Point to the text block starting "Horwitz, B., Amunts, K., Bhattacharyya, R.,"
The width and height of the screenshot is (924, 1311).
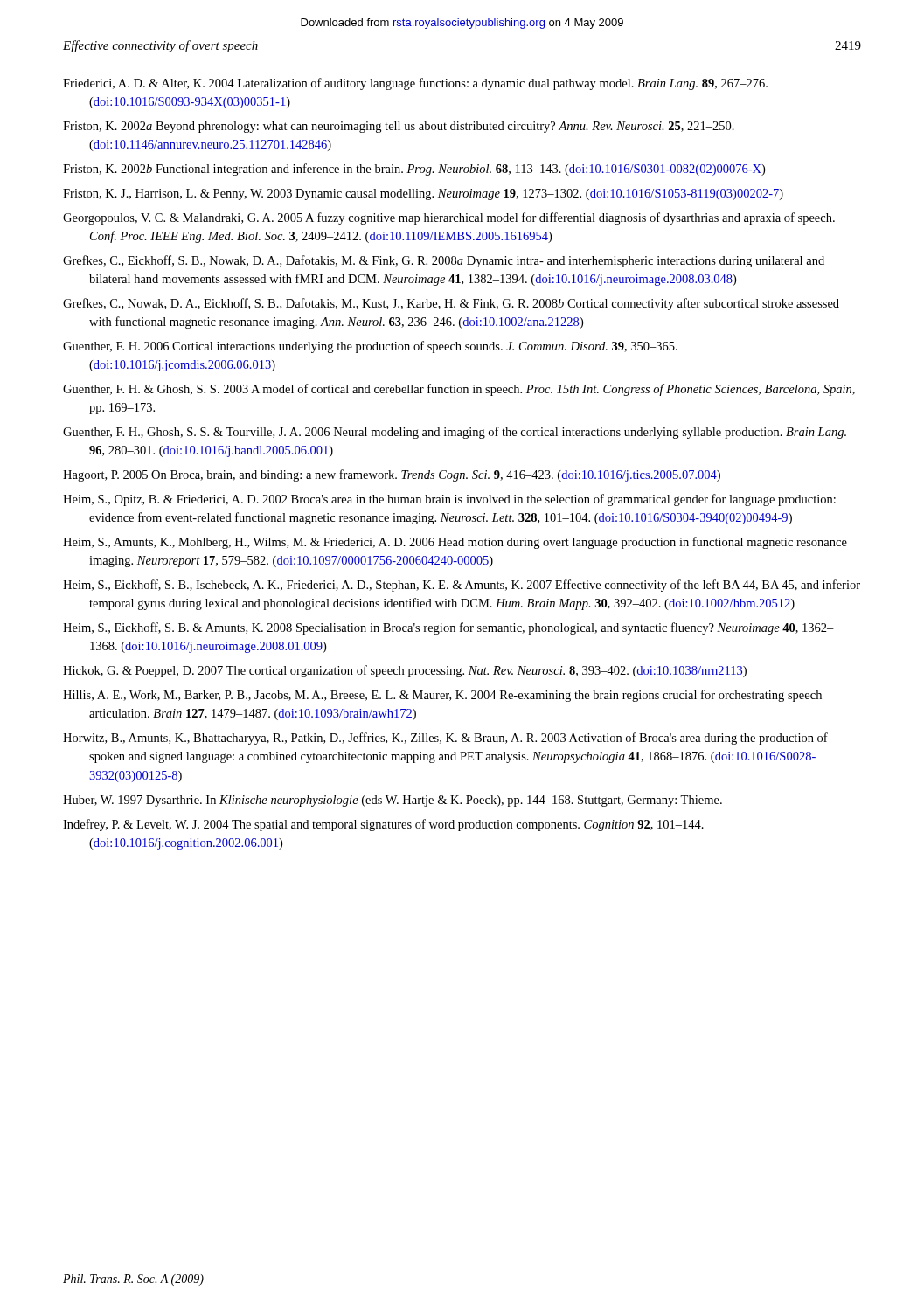[445, 756]
